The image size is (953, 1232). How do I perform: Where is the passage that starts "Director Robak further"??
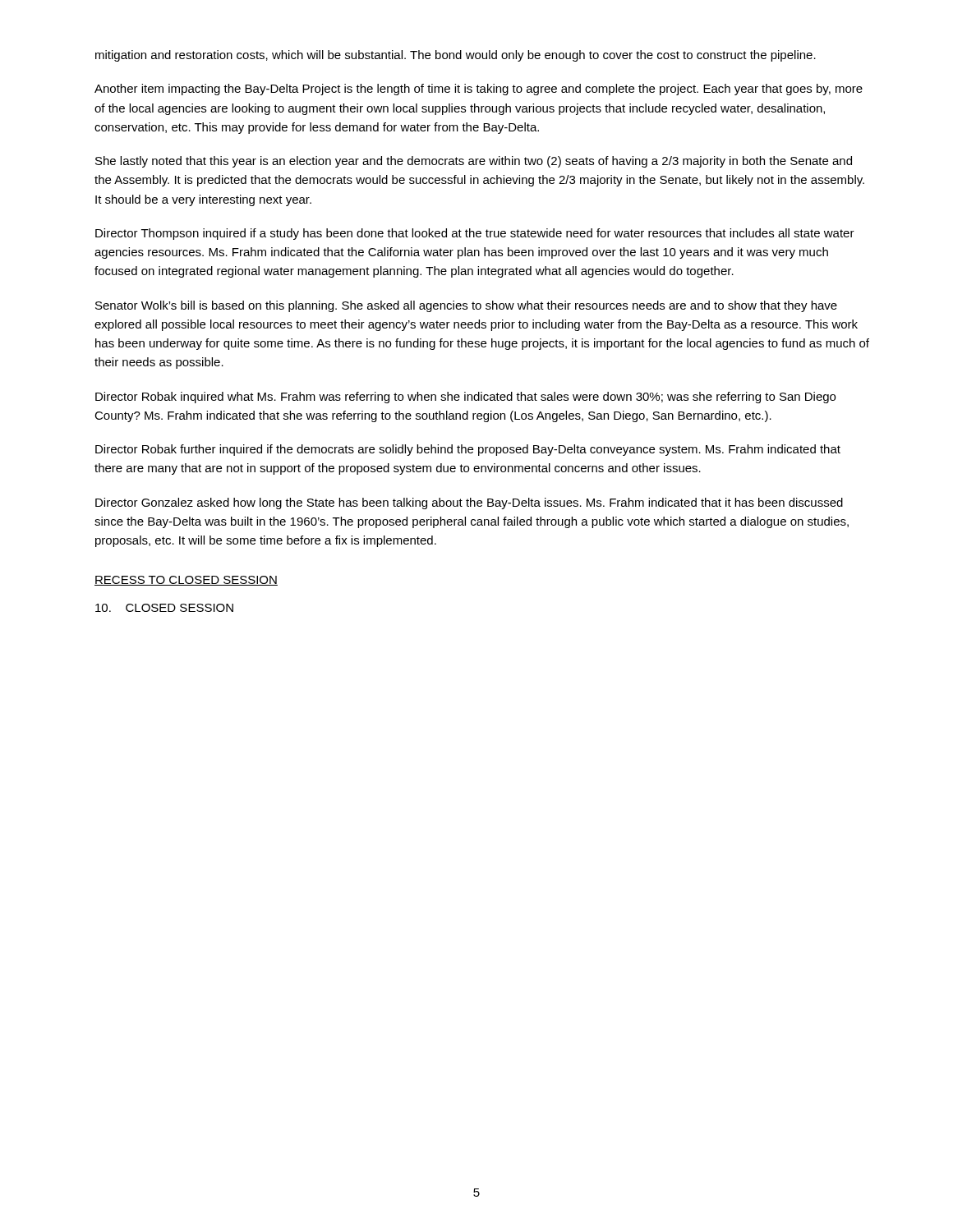pyautogui.click(x=467, y=458)
